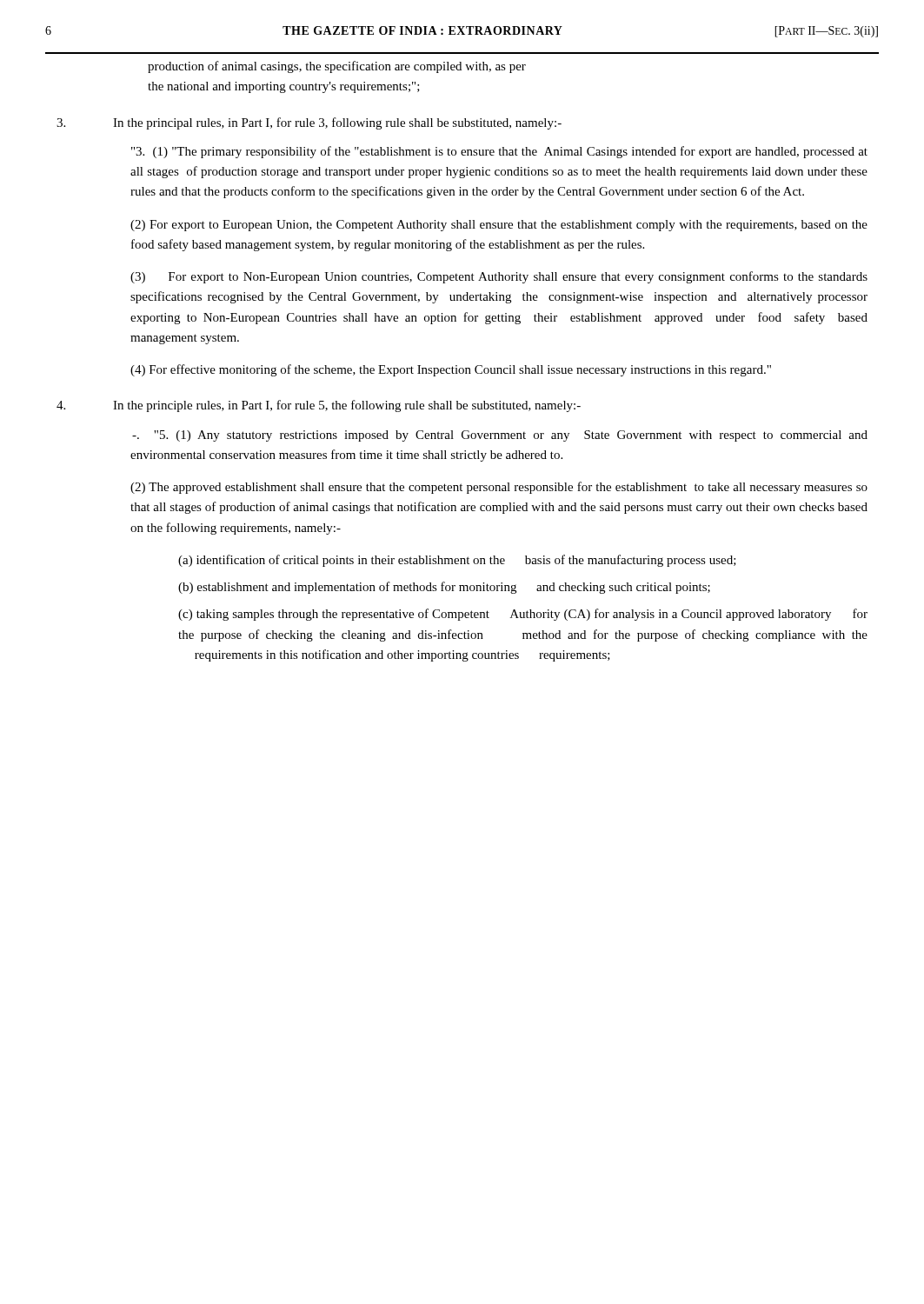Find the region starting "In the principle"

(347, 406)
